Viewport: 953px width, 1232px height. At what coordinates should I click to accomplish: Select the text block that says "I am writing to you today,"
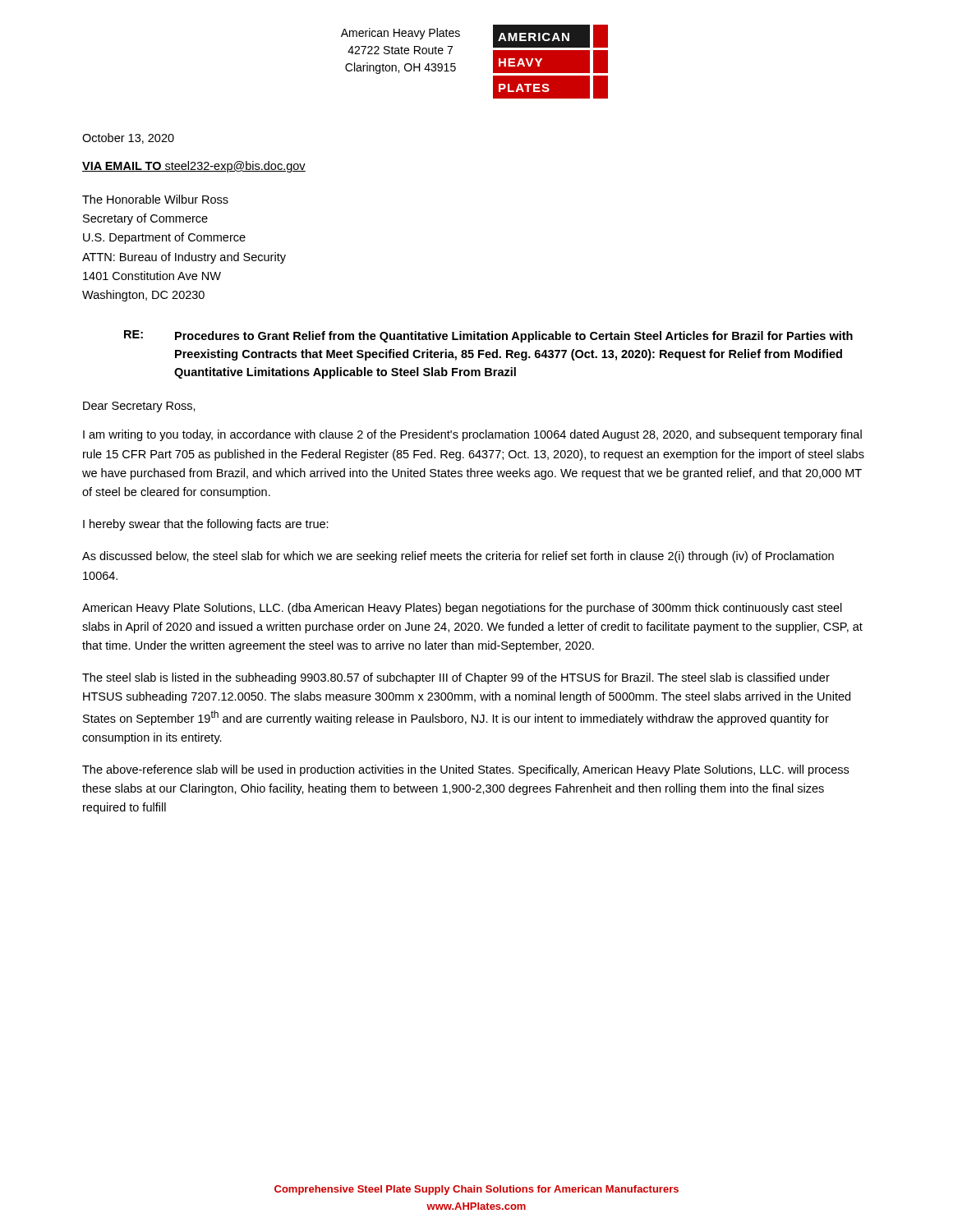(x=473, y=463)
